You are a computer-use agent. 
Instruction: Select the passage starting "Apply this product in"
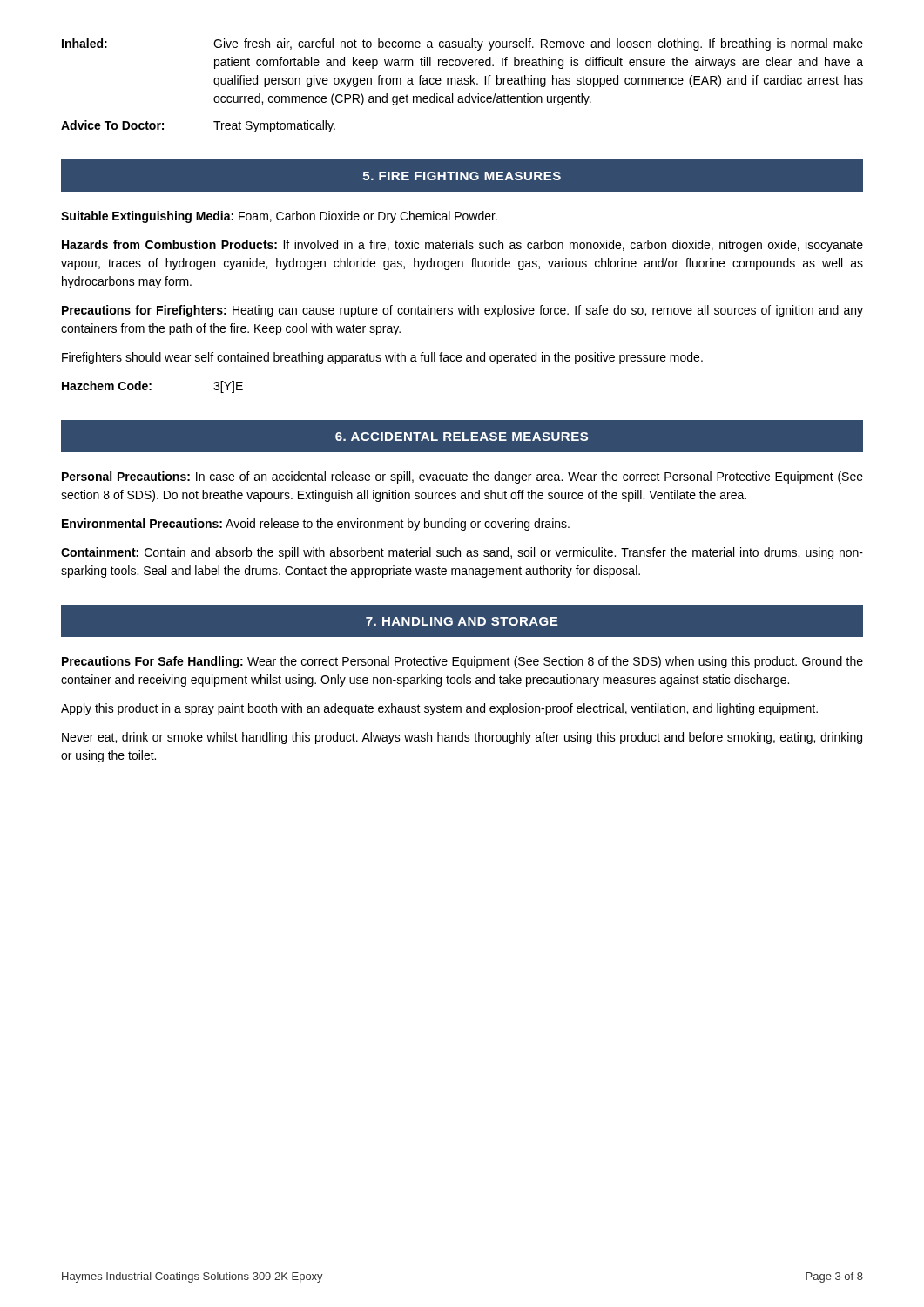[x=440, y=708]
